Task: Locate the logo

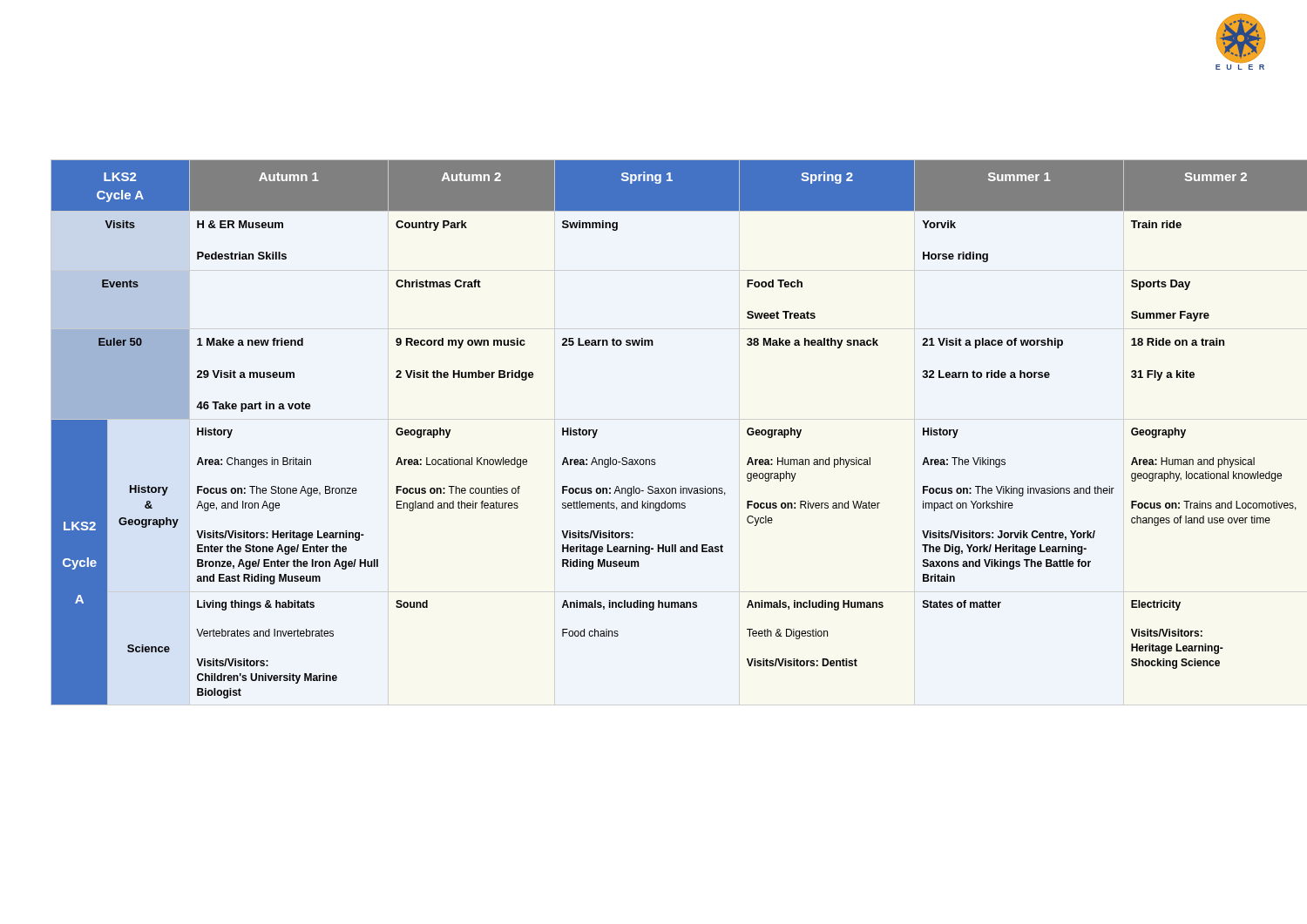Action: point(1241,42)
